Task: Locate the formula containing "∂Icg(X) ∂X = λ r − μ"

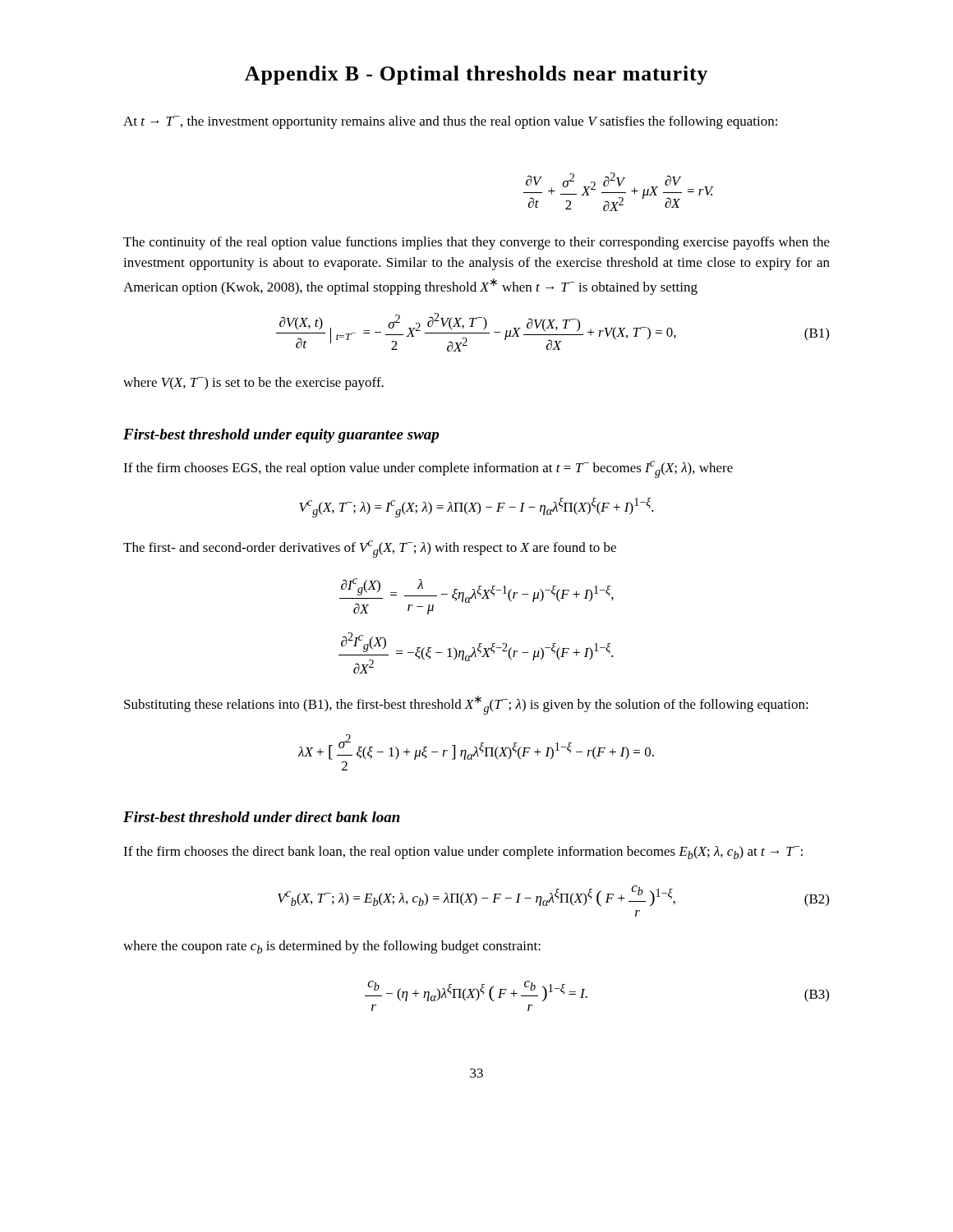Action: click(x=476, y=625)
